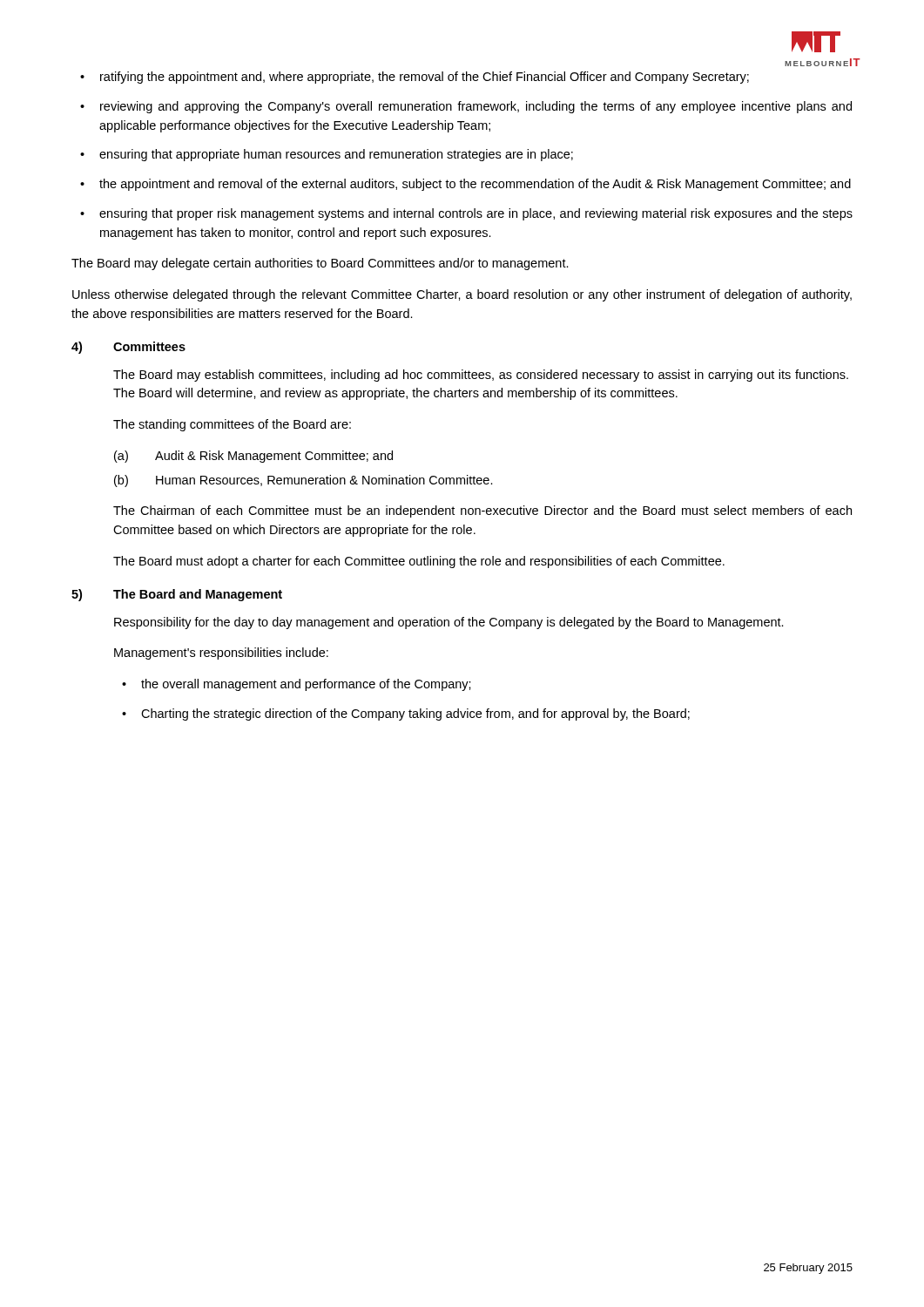924x1307 pixels.
Task: Point to the region starting "Charting the strategic direction"
Action: 416,713
